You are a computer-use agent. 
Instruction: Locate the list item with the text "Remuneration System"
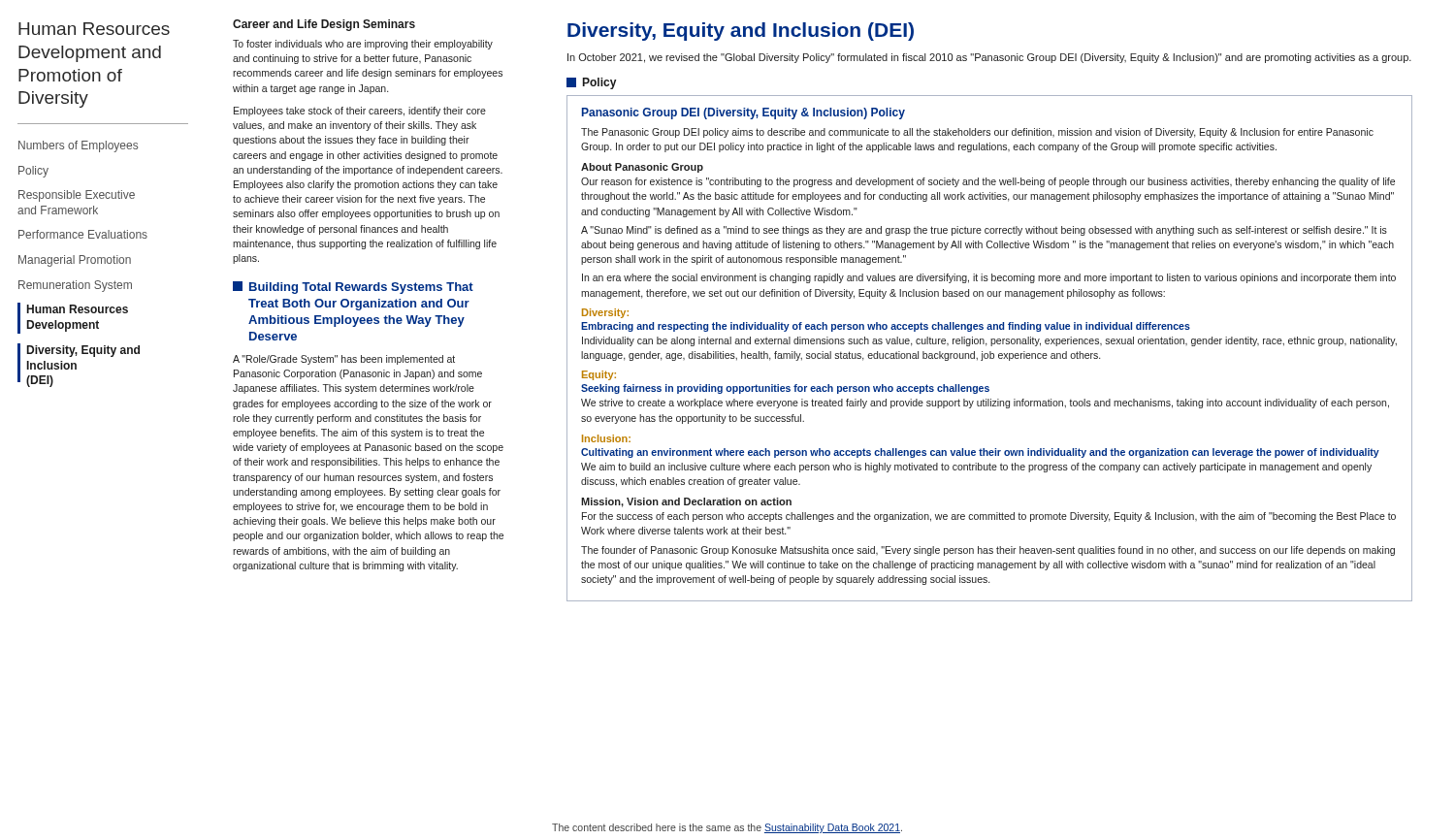coord(75,285)
